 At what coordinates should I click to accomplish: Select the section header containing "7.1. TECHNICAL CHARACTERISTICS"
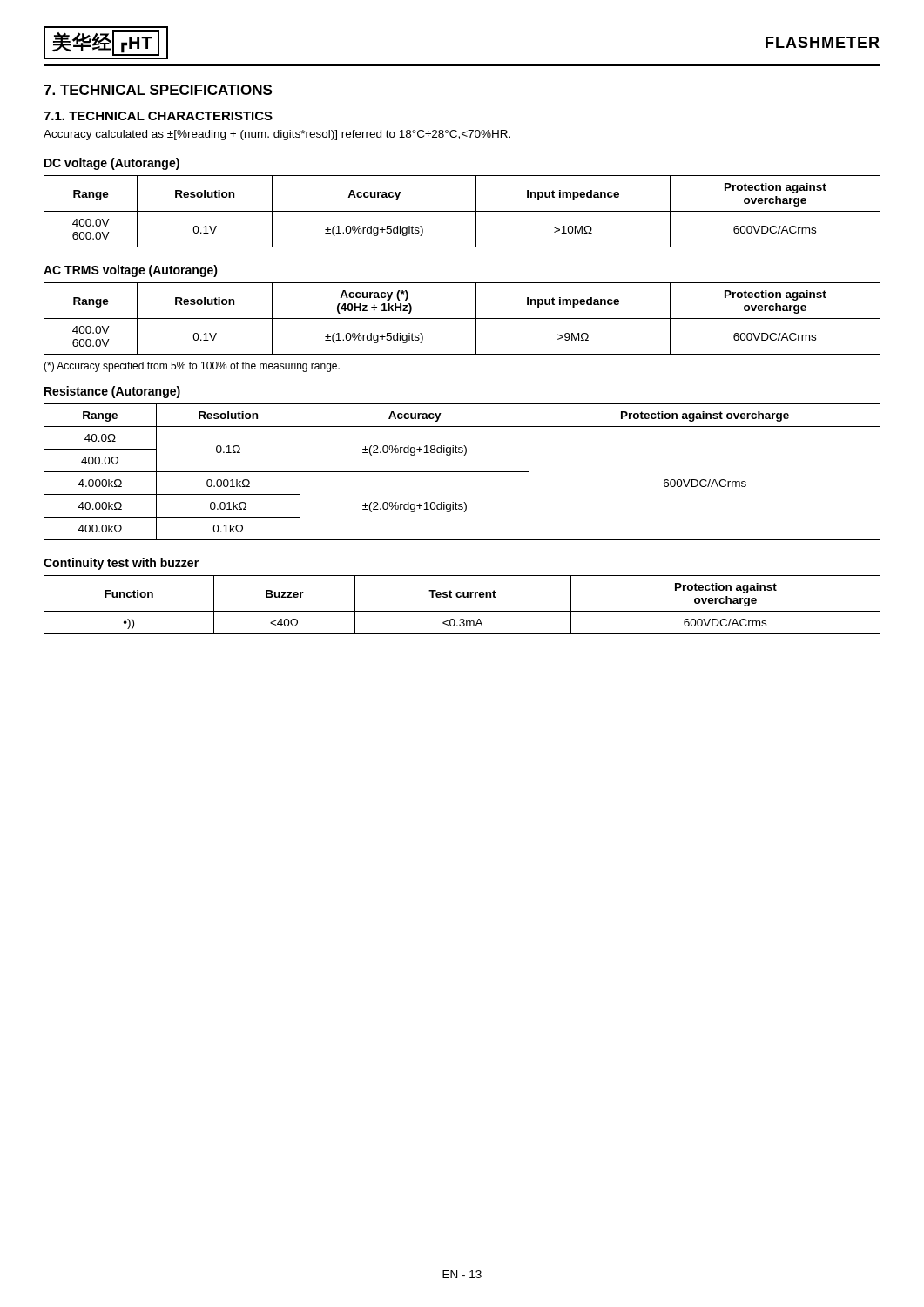tap(158, 115)
